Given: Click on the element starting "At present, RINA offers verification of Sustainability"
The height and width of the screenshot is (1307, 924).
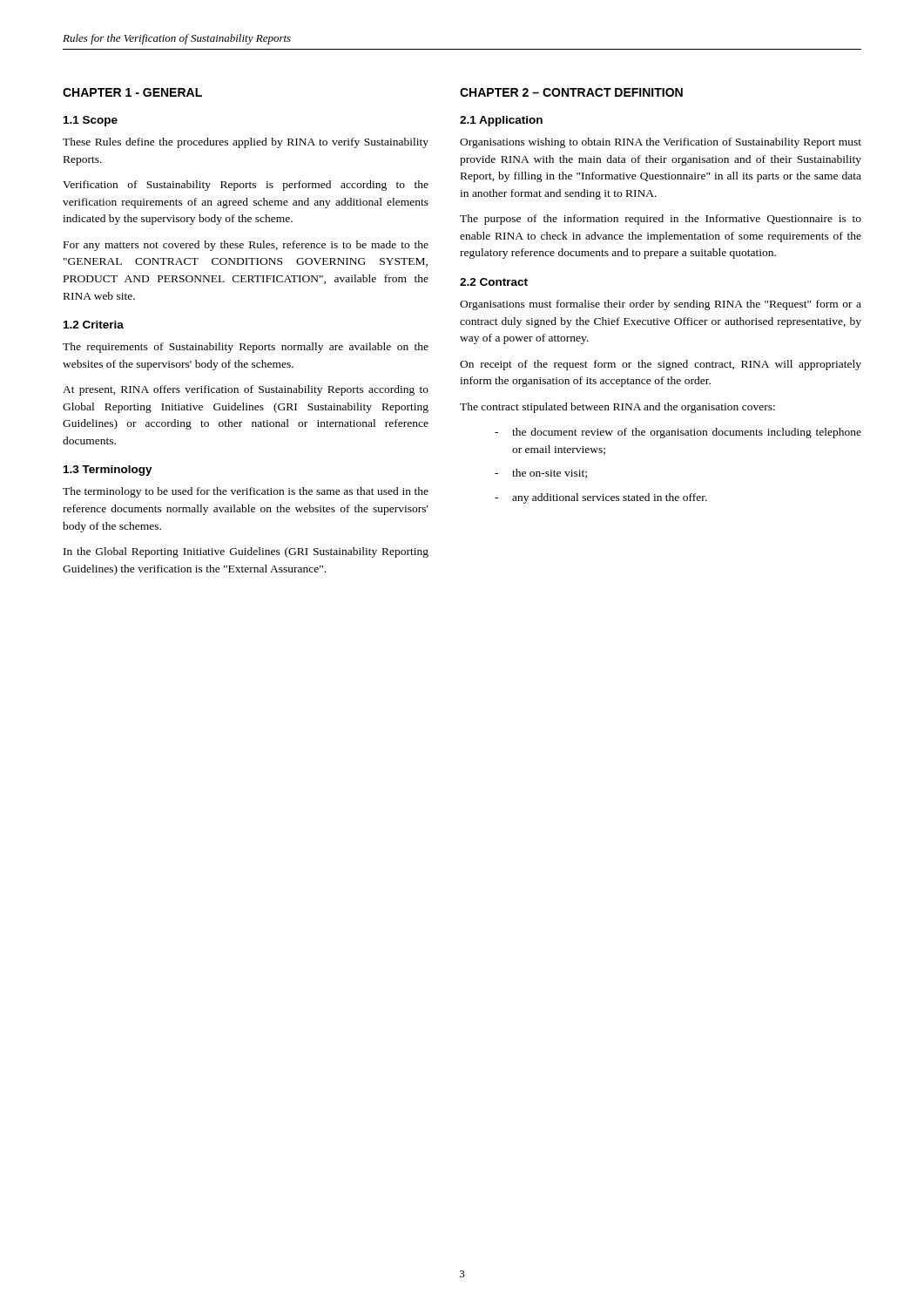Looking at the screenshot, I should [246, 415].
